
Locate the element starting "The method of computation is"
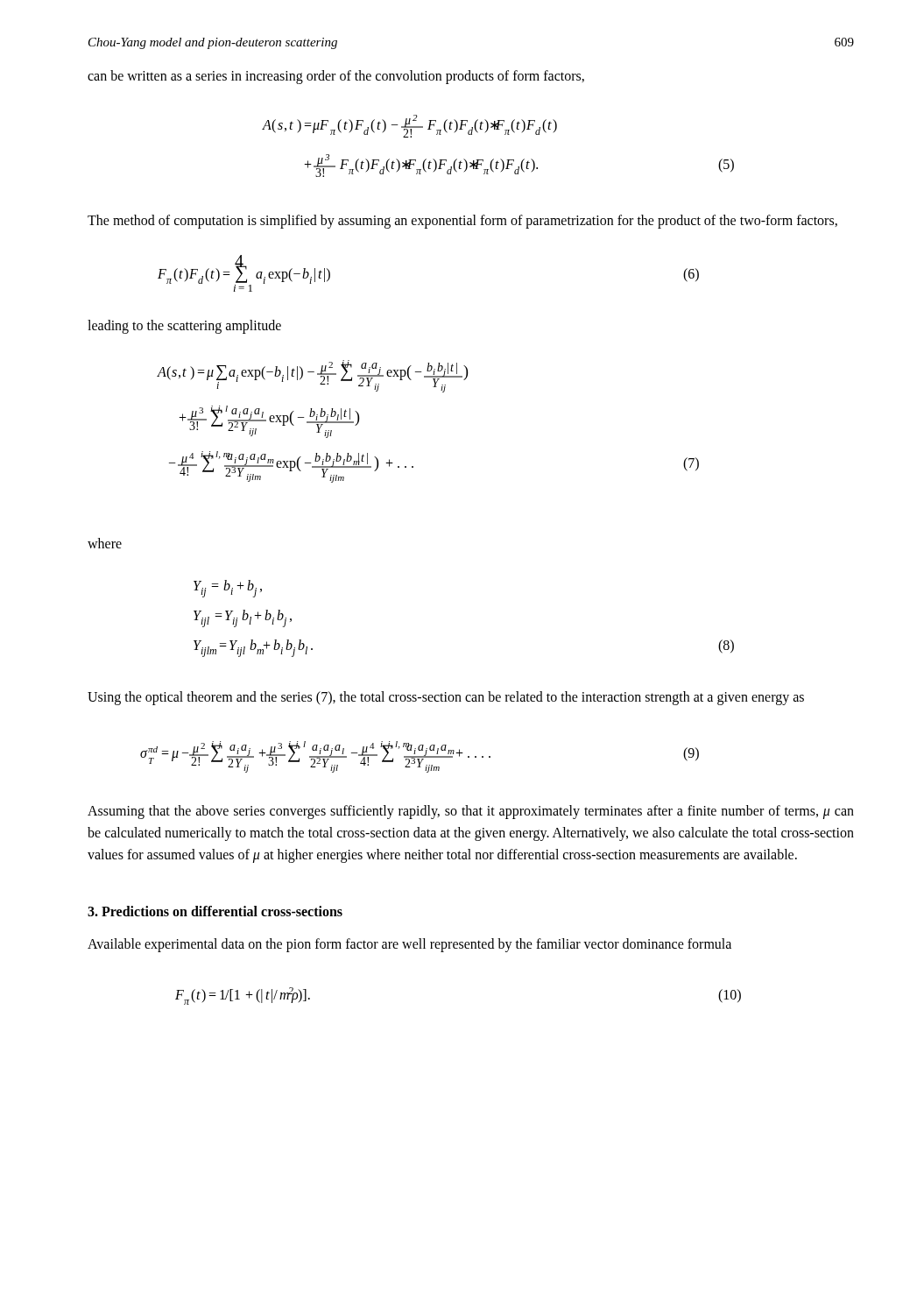[x=471, y=221]
